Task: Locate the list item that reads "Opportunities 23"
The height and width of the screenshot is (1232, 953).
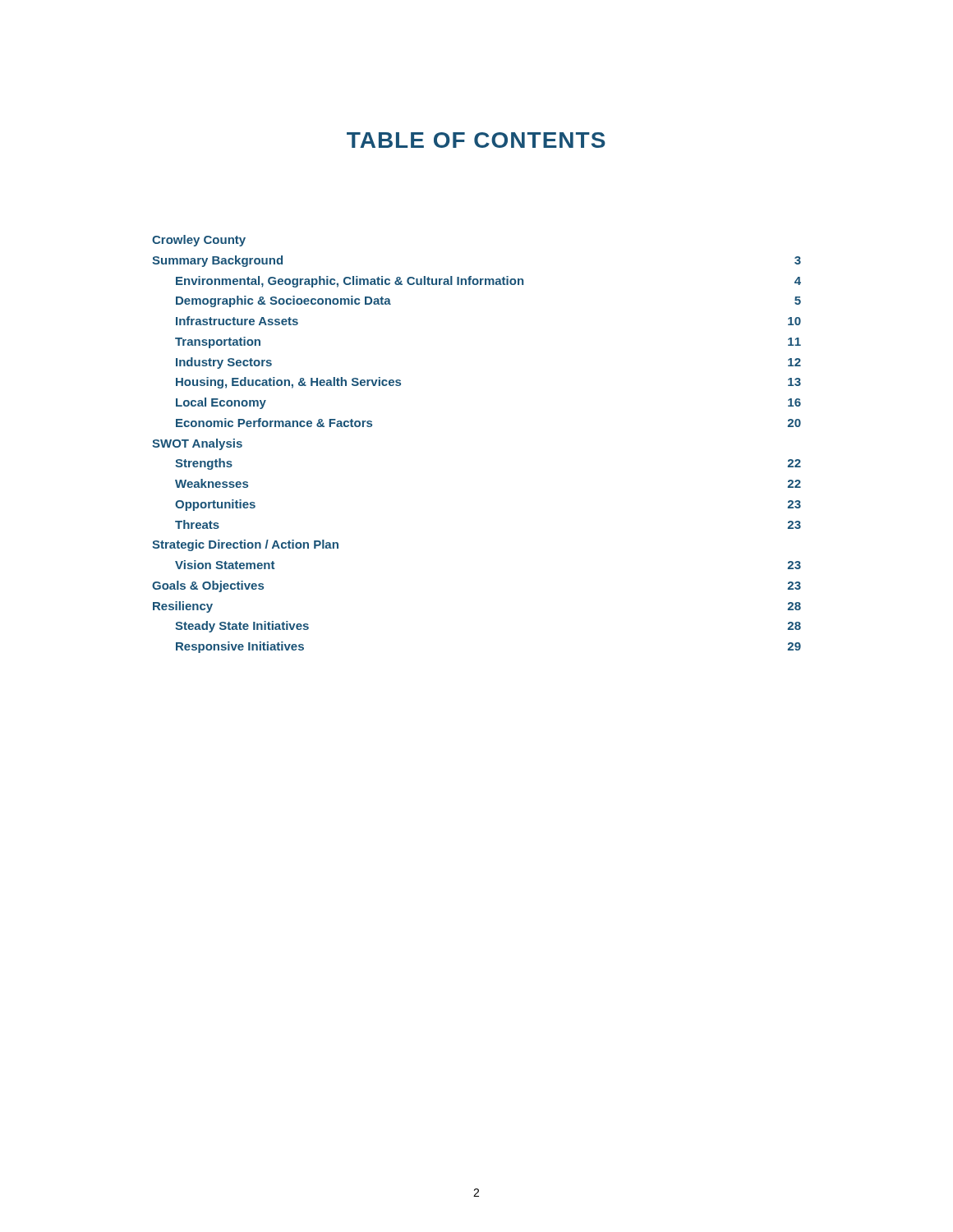Action: point(213,505)
